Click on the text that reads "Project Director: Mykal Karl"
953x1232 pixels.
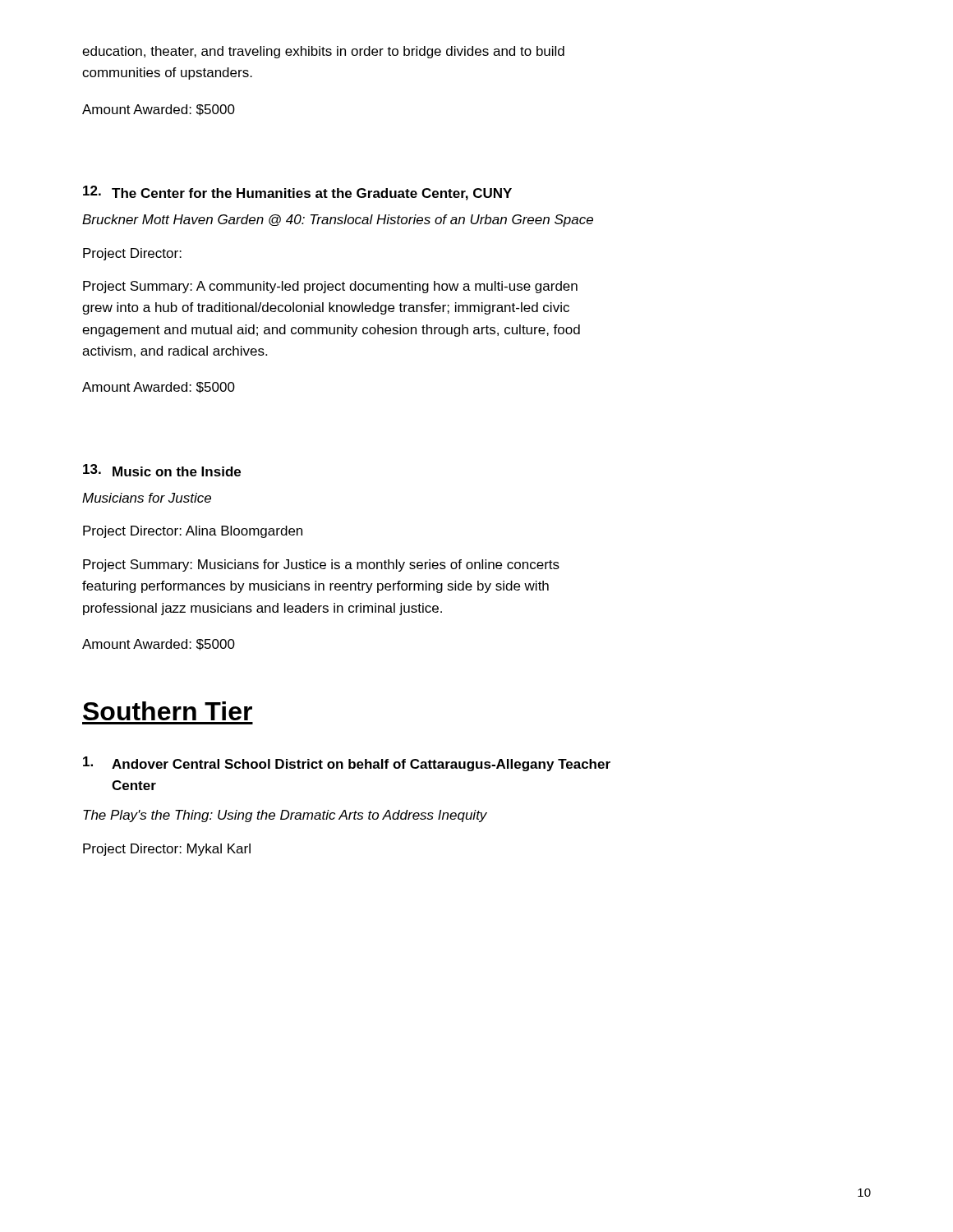click(x=167, y=849)
